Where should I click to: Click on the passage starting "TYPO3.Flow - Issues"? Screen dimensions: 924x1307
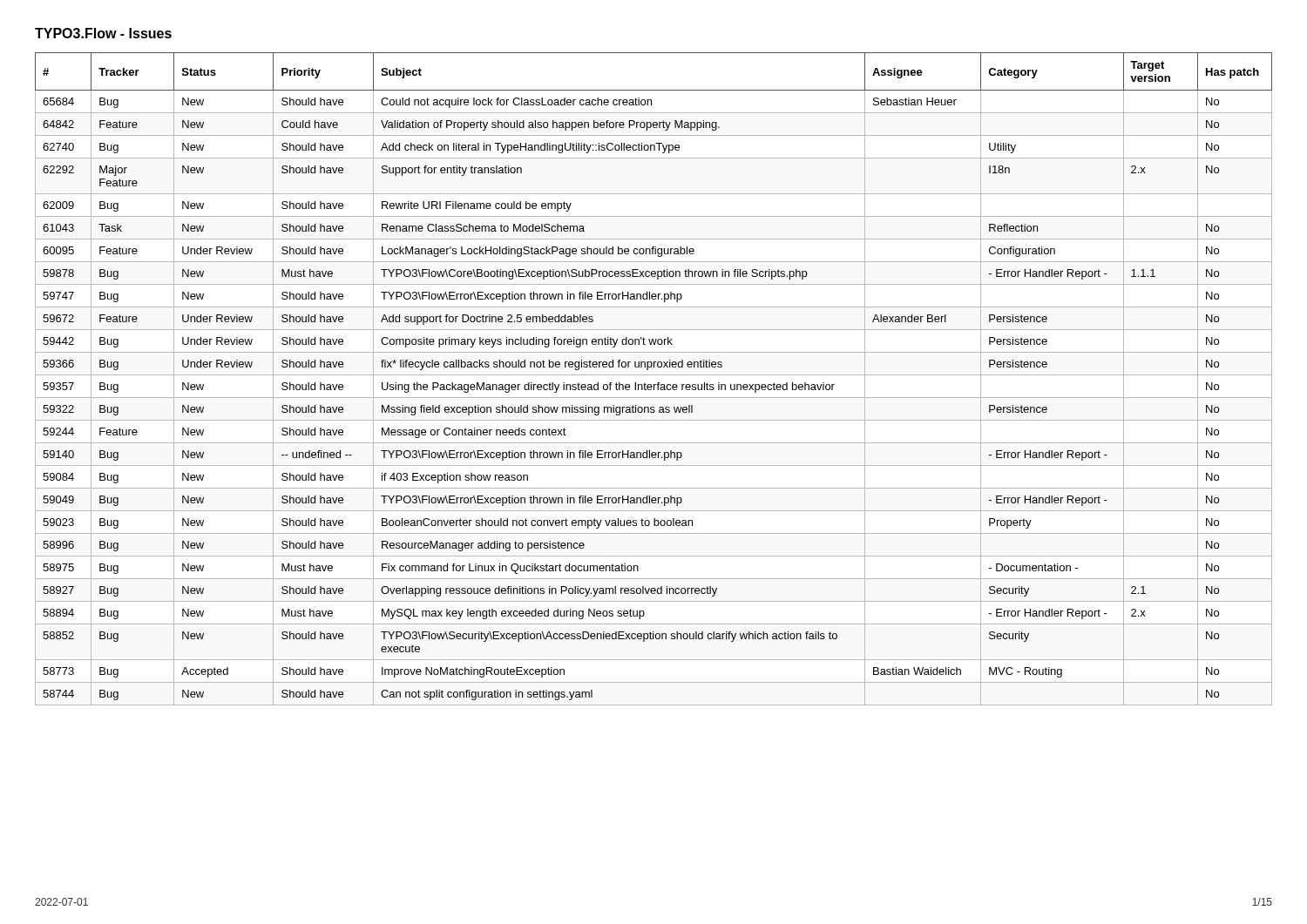103,34
